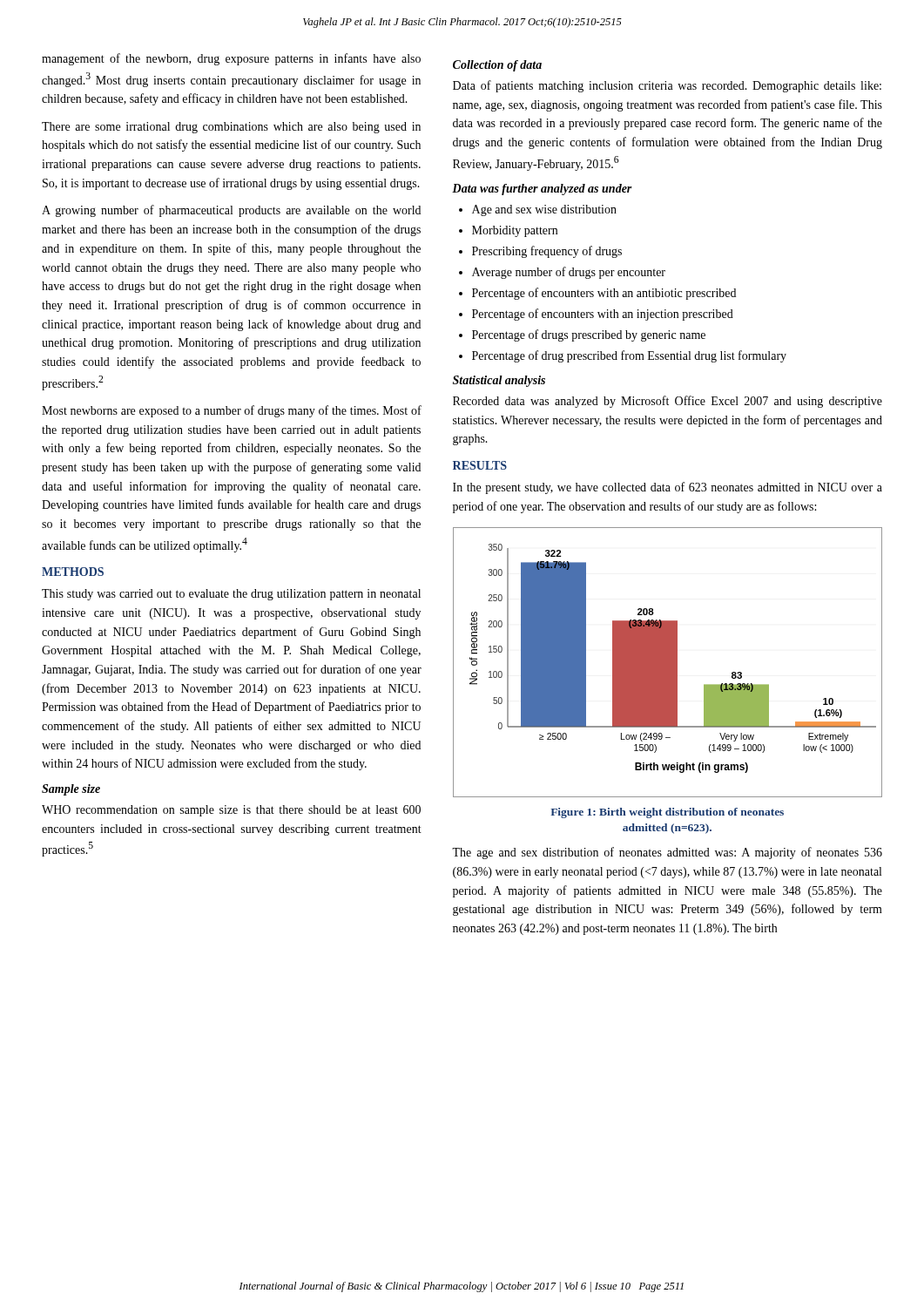Click on the bar chart
924x1307 pixels.
click(x=667, y=662)
